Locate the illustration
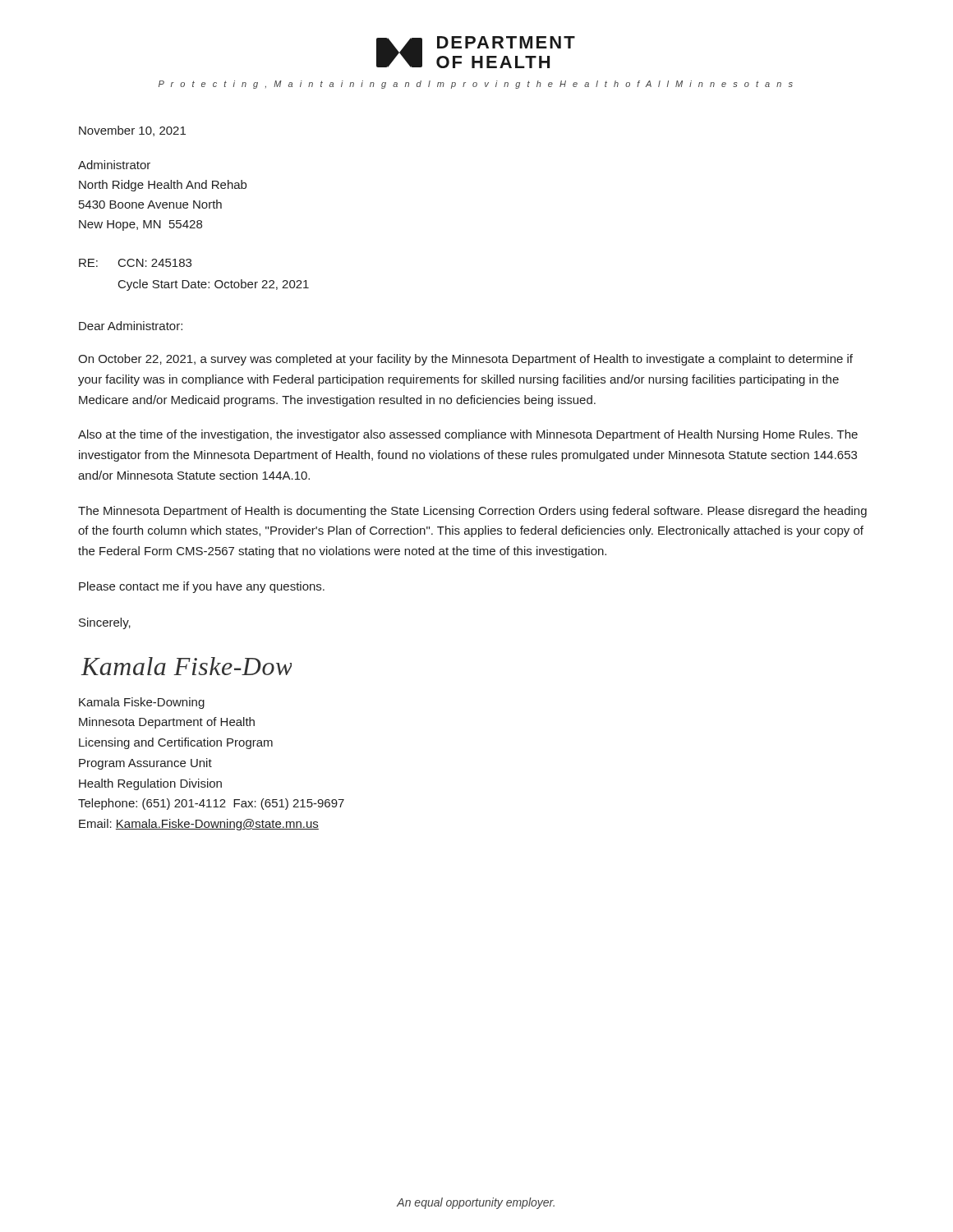The width and height of the screenshot is (953, 1232). (x=476, y=663)
